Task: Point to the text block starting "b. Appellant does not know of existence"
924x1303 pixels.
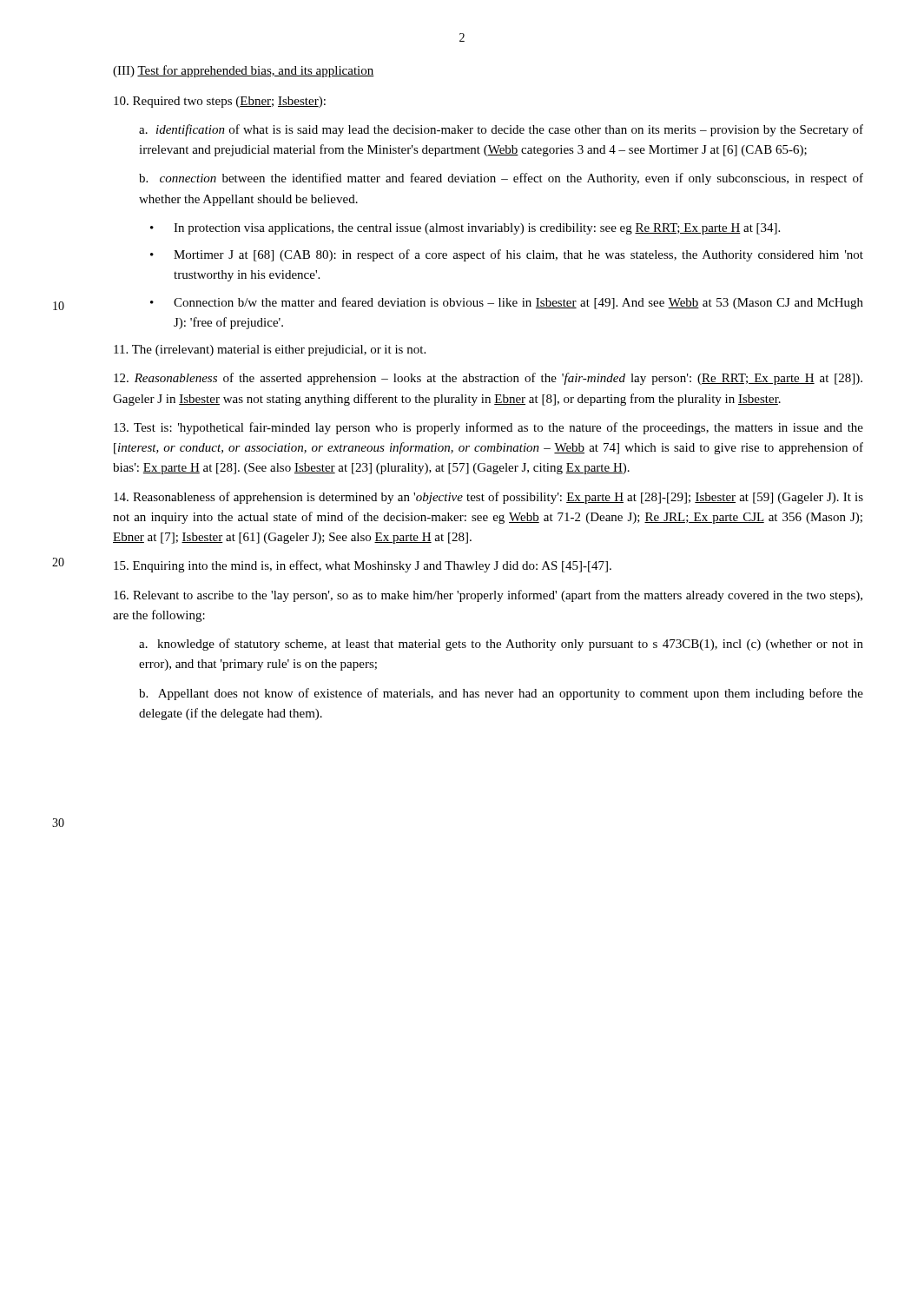Action: pos(501,703)
